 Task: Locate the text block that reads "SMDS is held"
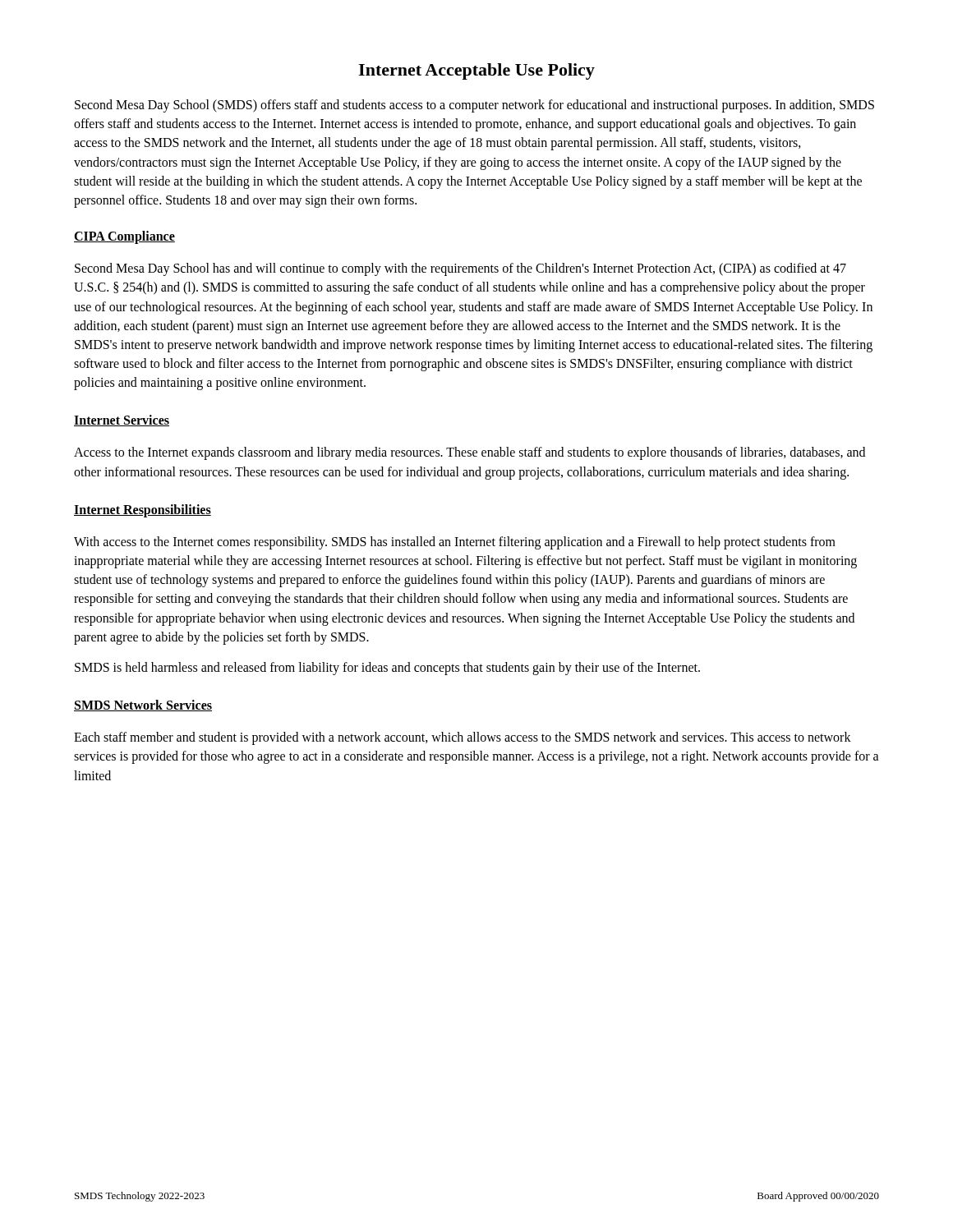(x=387, y=667)
